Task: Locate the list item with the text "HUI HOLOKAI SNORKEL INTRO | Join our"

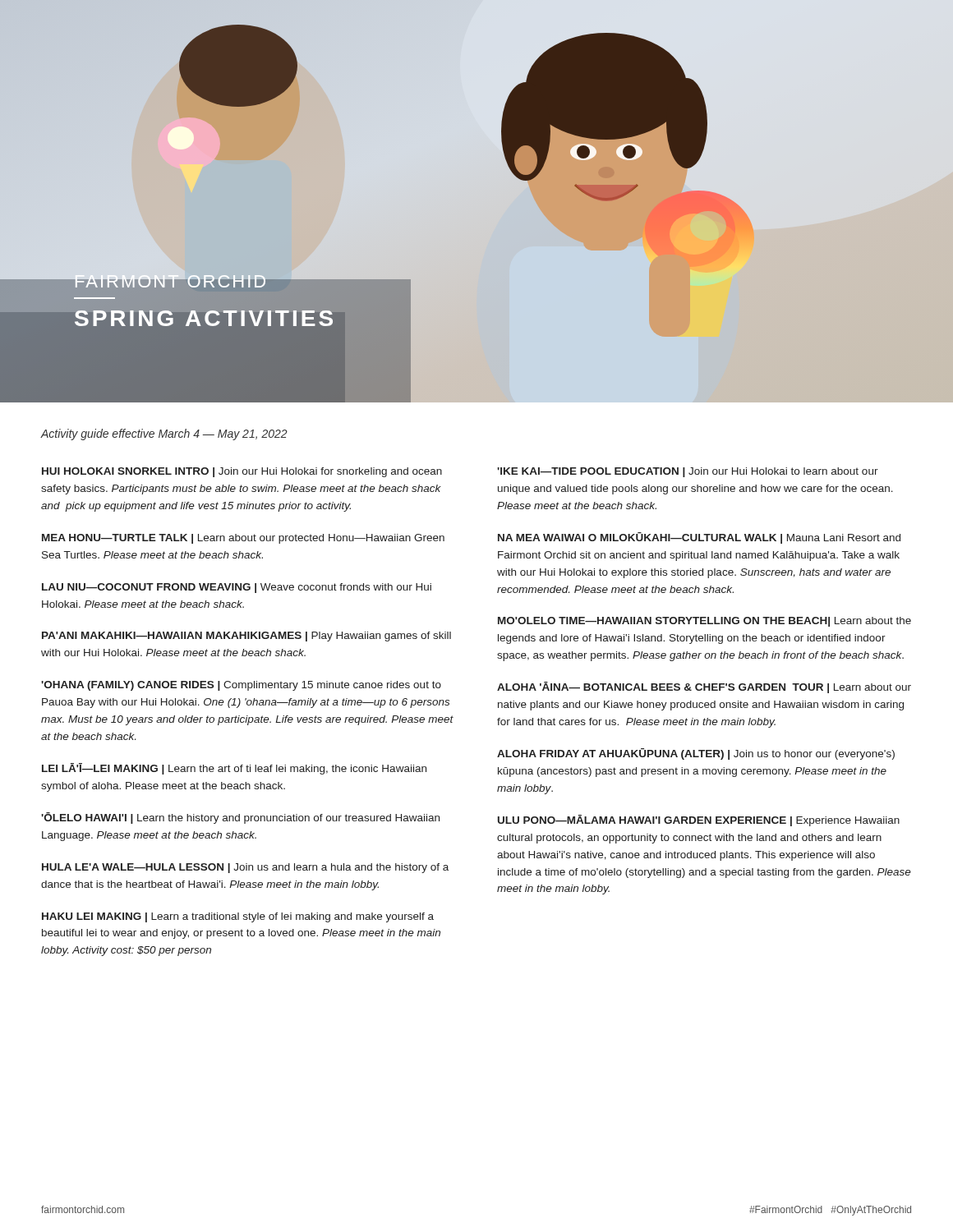Action: pos(242,488)
